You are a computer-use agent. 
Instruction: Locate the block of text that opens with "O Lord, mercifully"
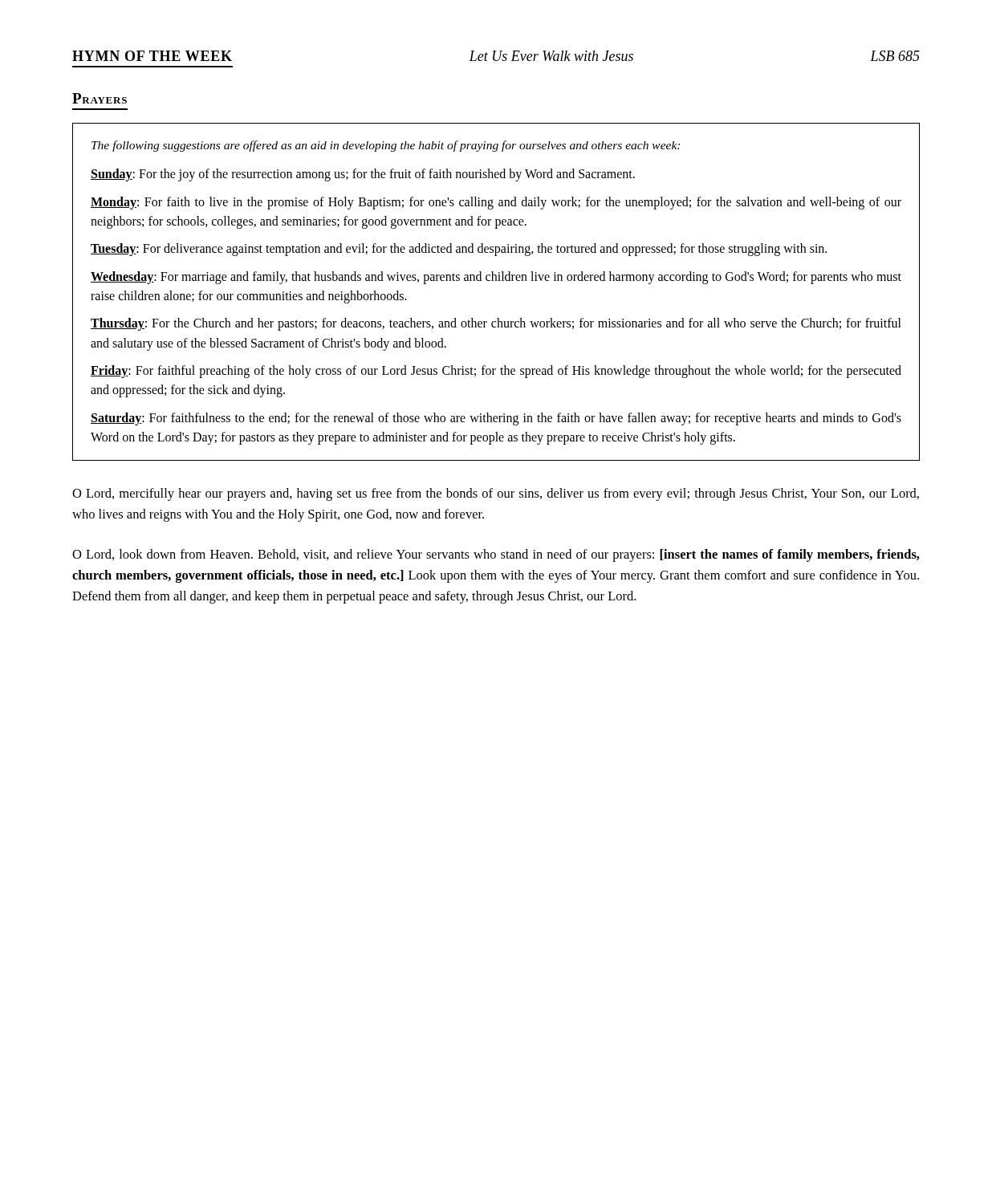click(496, 504)
